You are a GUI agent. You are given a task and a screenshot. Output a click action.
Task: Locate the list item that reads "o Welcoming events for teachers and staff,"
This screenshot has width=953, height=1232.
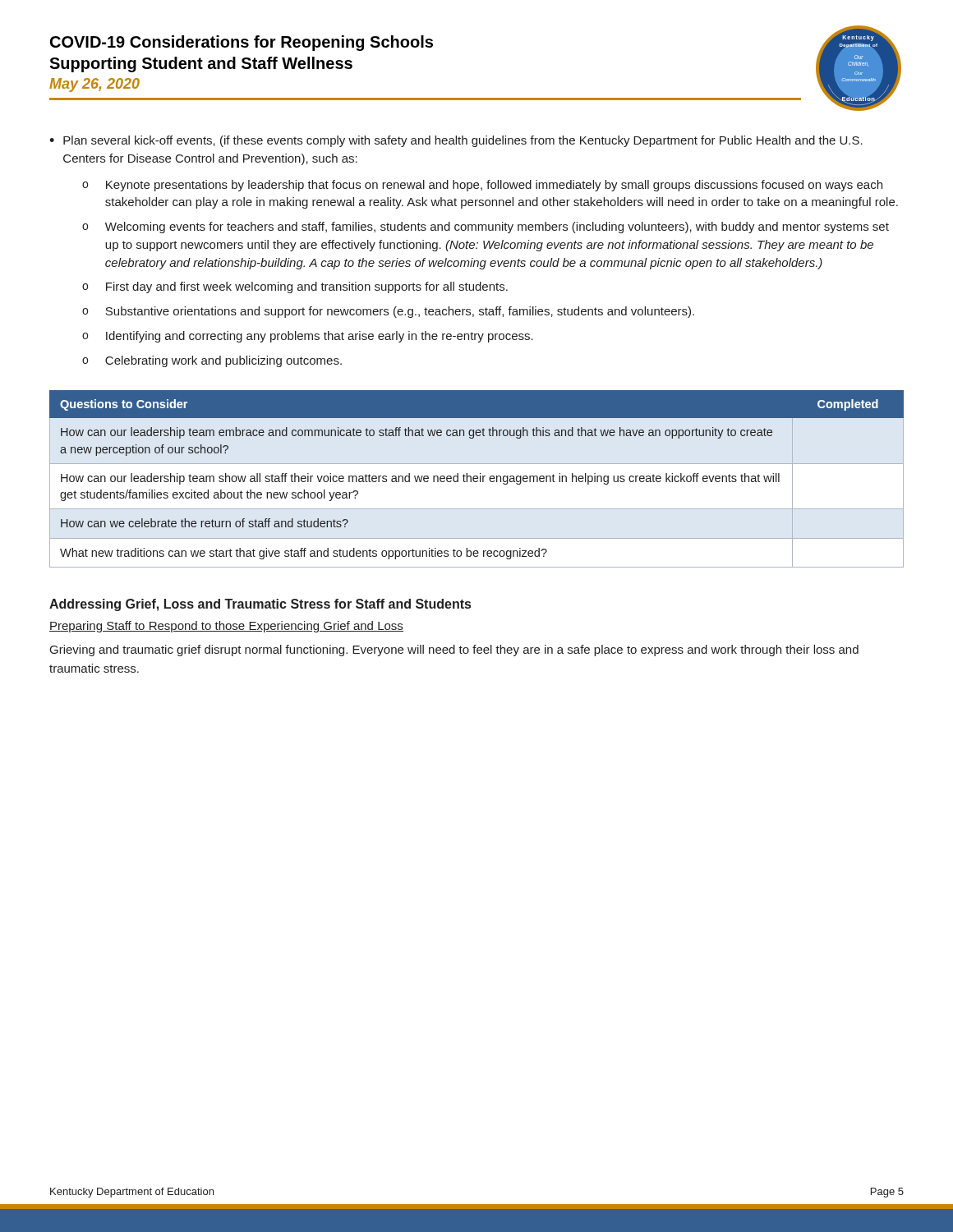(493, 244)
